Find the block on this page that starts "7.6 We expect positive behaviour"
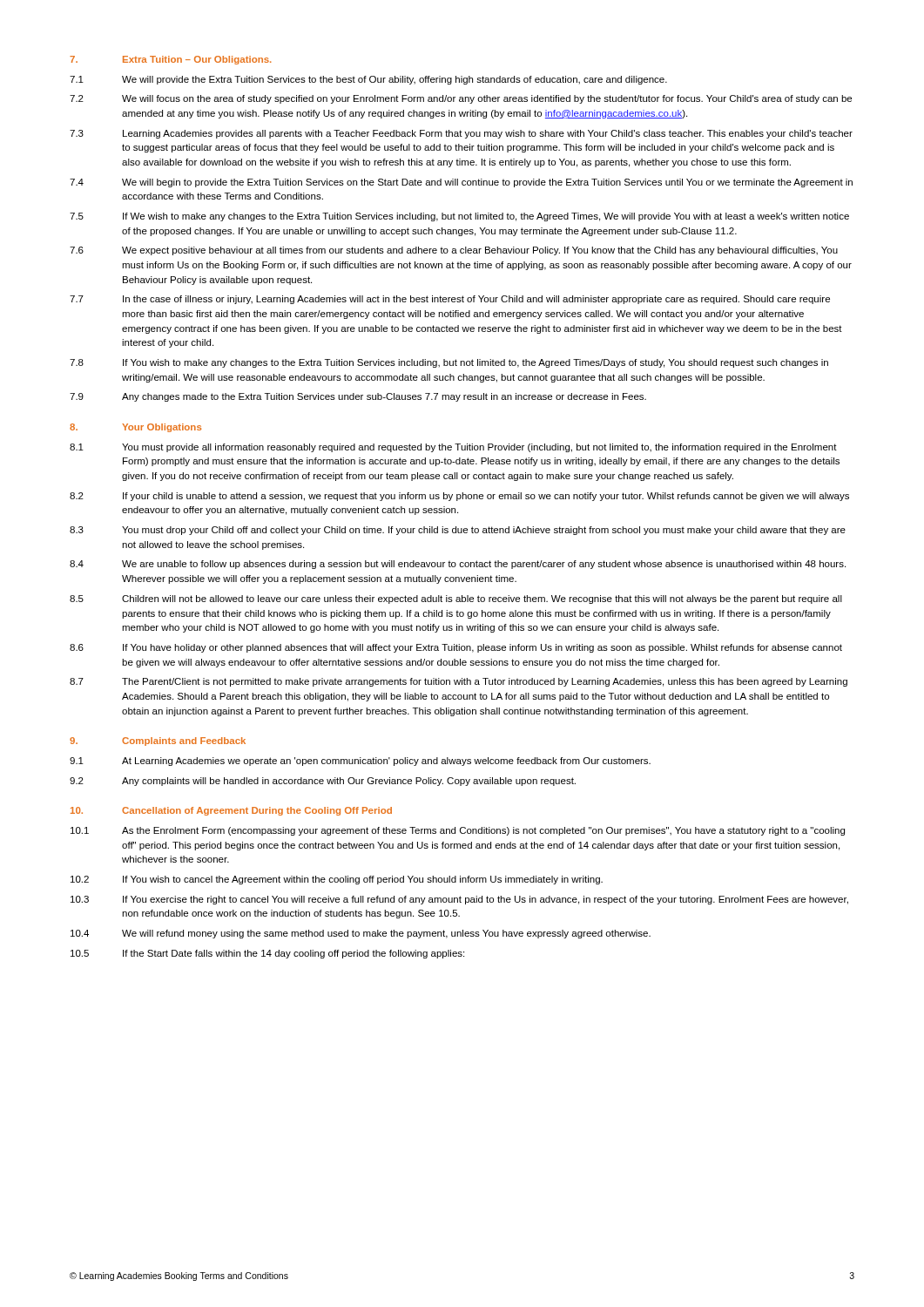The width and height of the screenshot is (924, 1307). click(462, 265)
